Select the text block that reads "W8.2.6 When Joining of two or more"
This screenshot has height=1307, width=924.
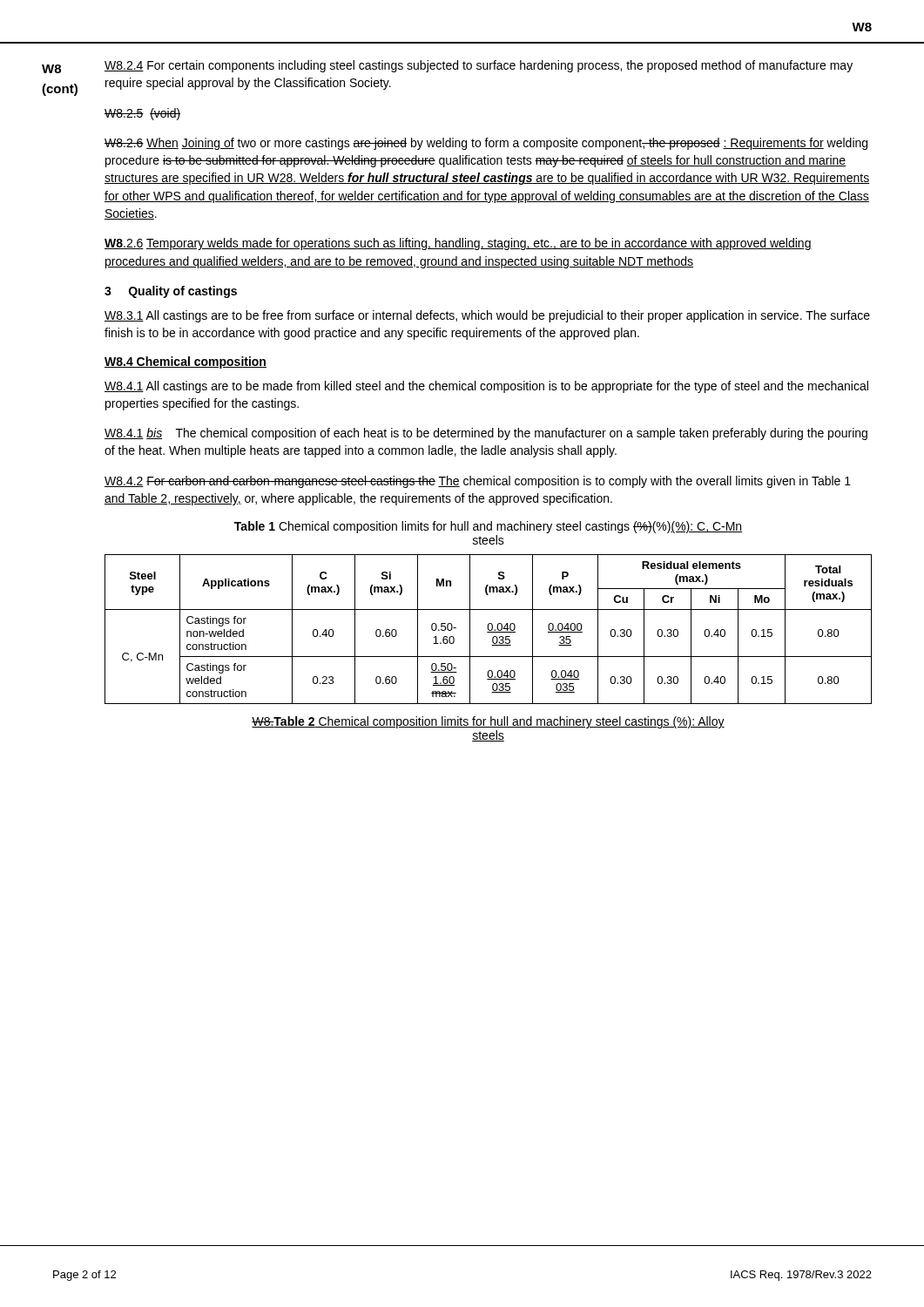(487, 178)
